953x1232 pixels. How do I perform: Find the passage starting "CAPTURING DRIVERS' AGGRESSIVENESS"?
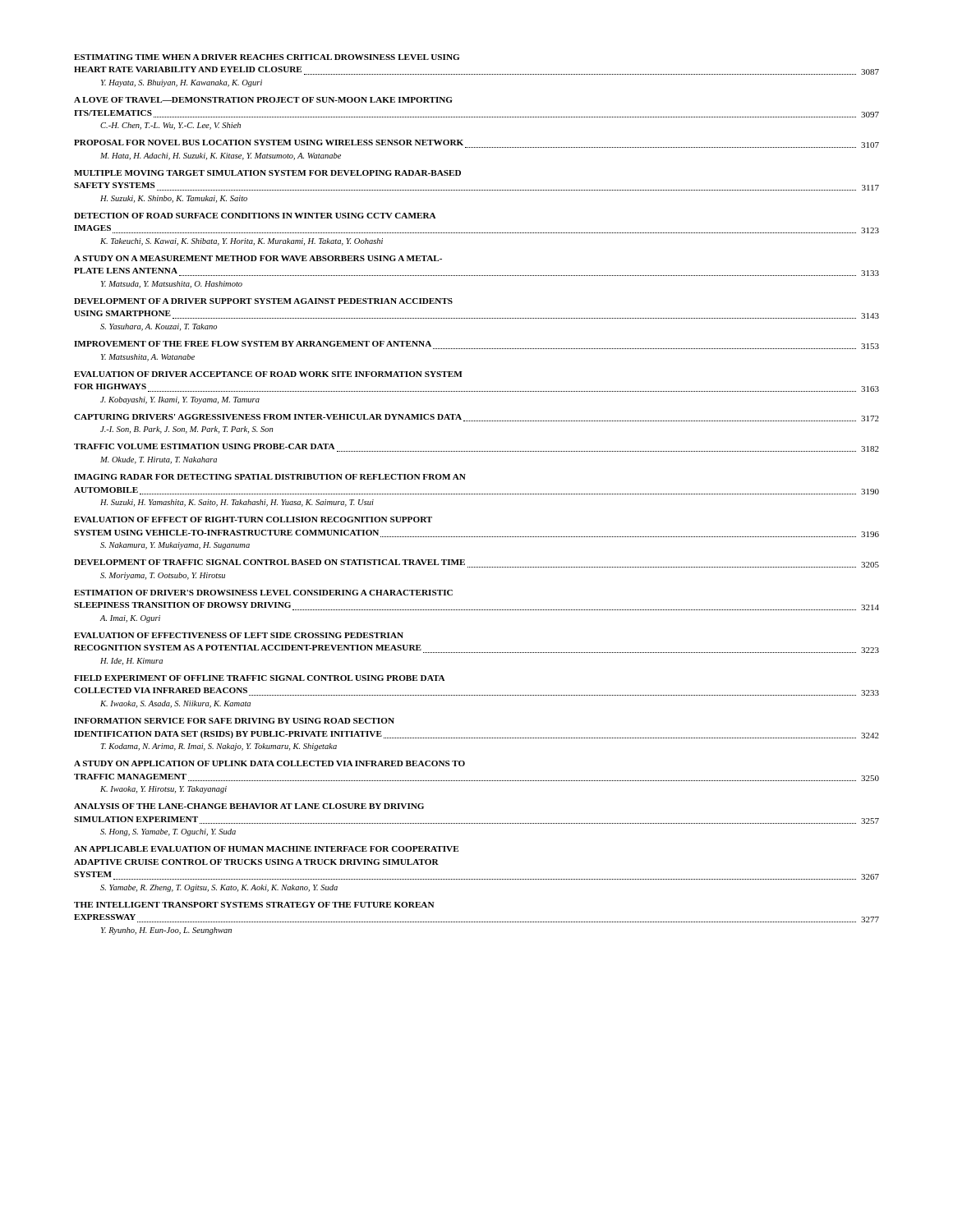click(476, 423)
